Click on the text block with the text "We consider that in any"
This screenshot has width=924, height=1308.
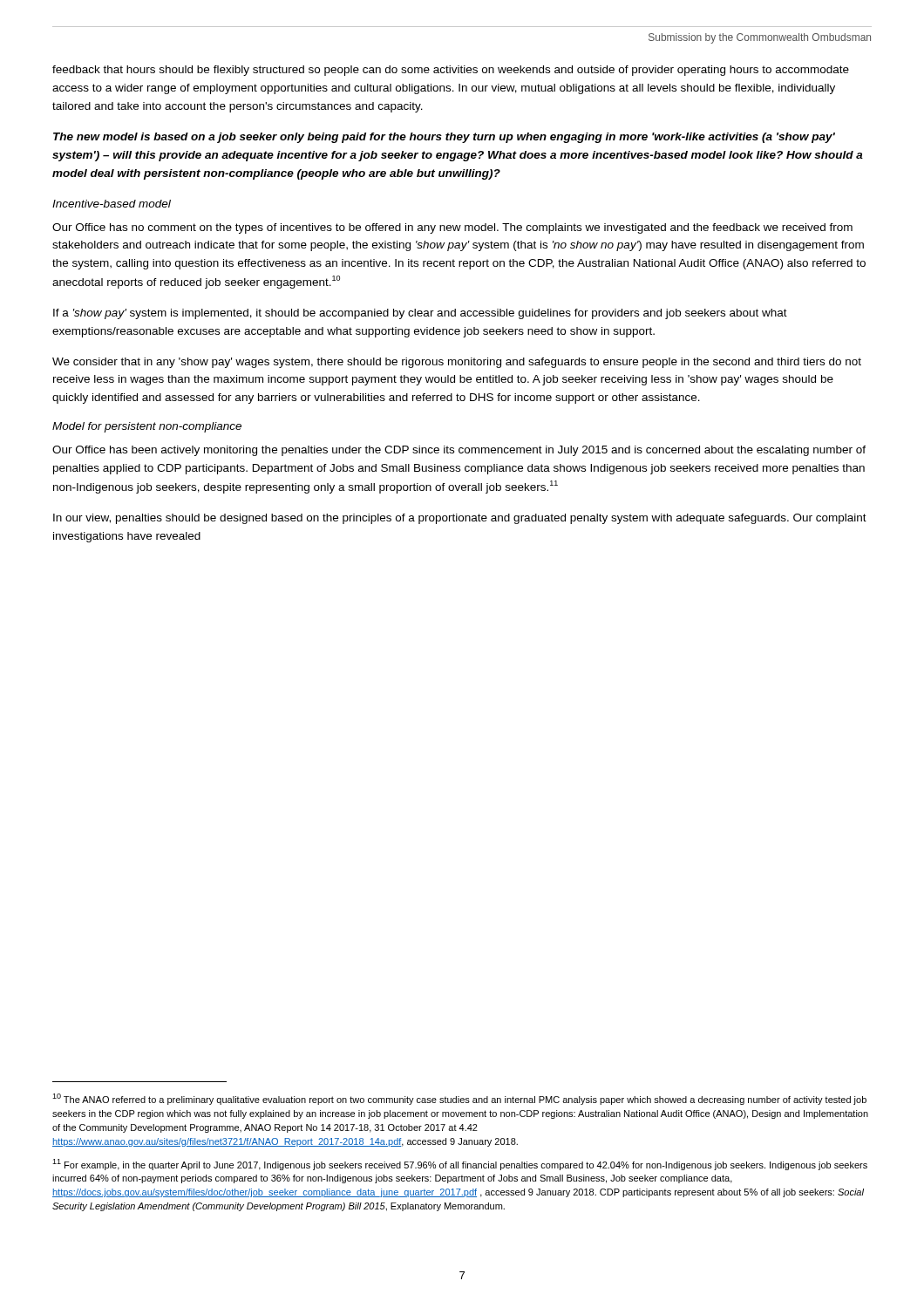pos(457,379)
